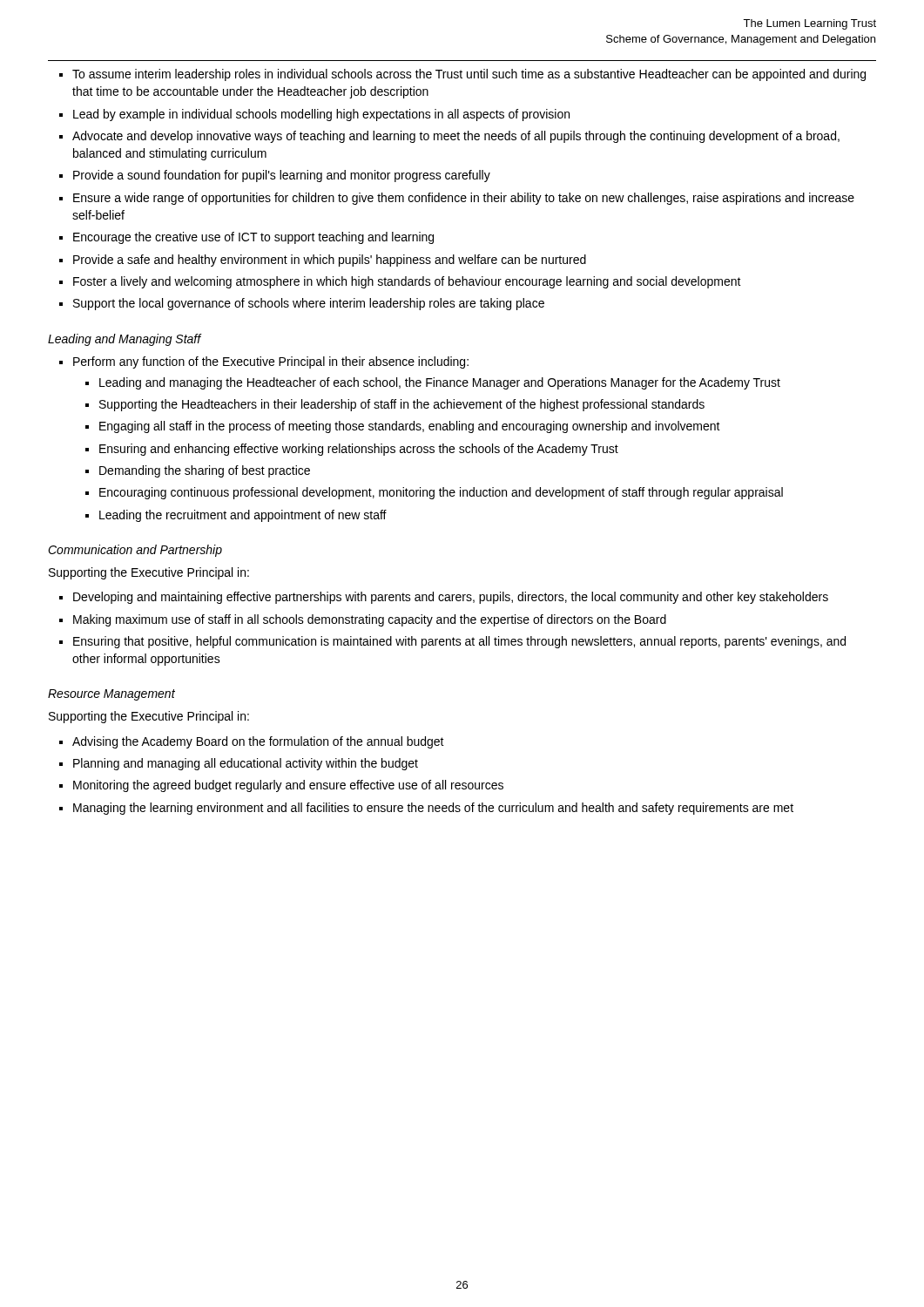This screenshot has width=924, height=1307.
Task: Click on the text starting "Provide a sound foundation for pupil's learning"
Action: (281, 176)
